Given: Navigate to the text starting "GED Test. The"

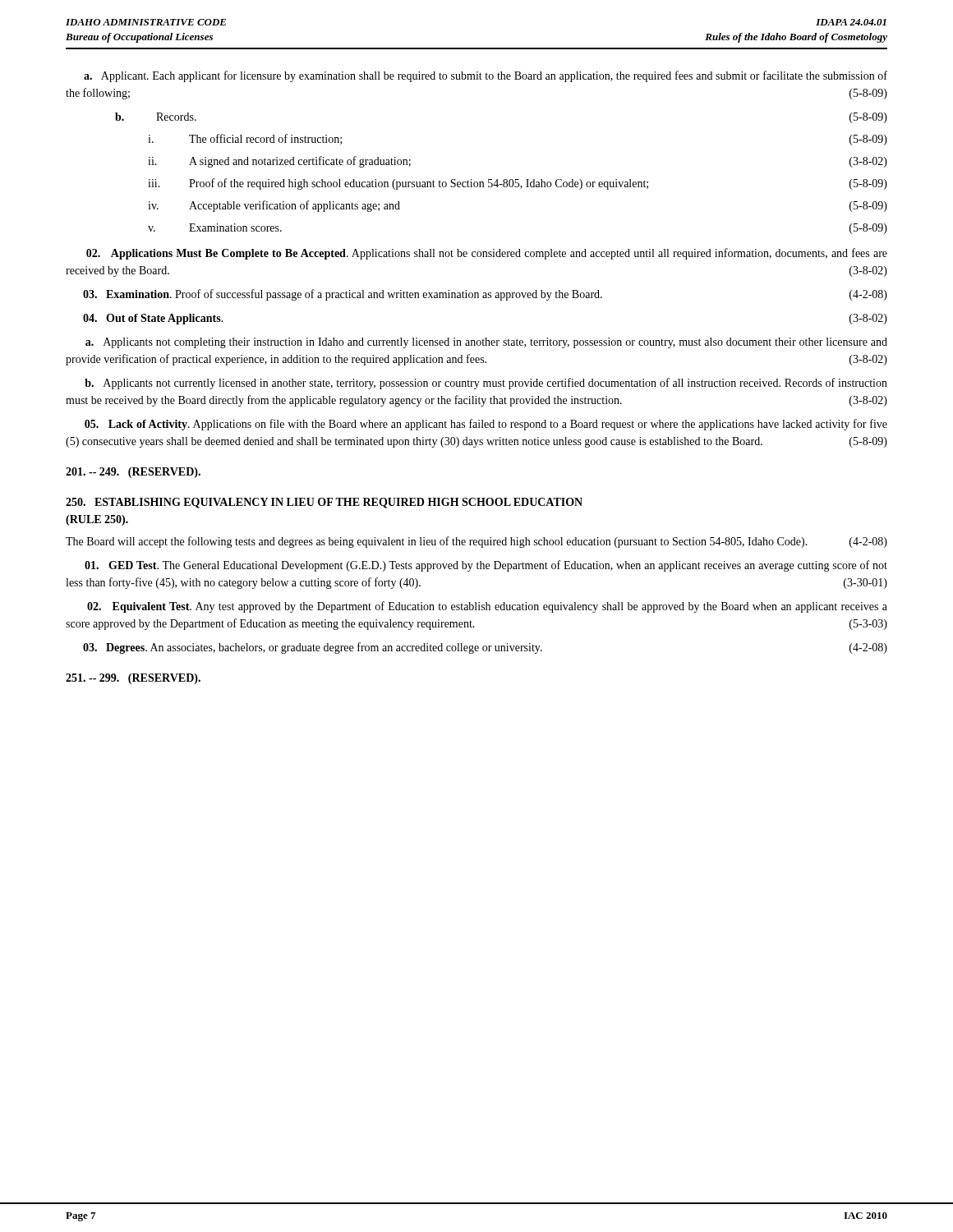Looking at the screenshot, I should tap(476, 576).
